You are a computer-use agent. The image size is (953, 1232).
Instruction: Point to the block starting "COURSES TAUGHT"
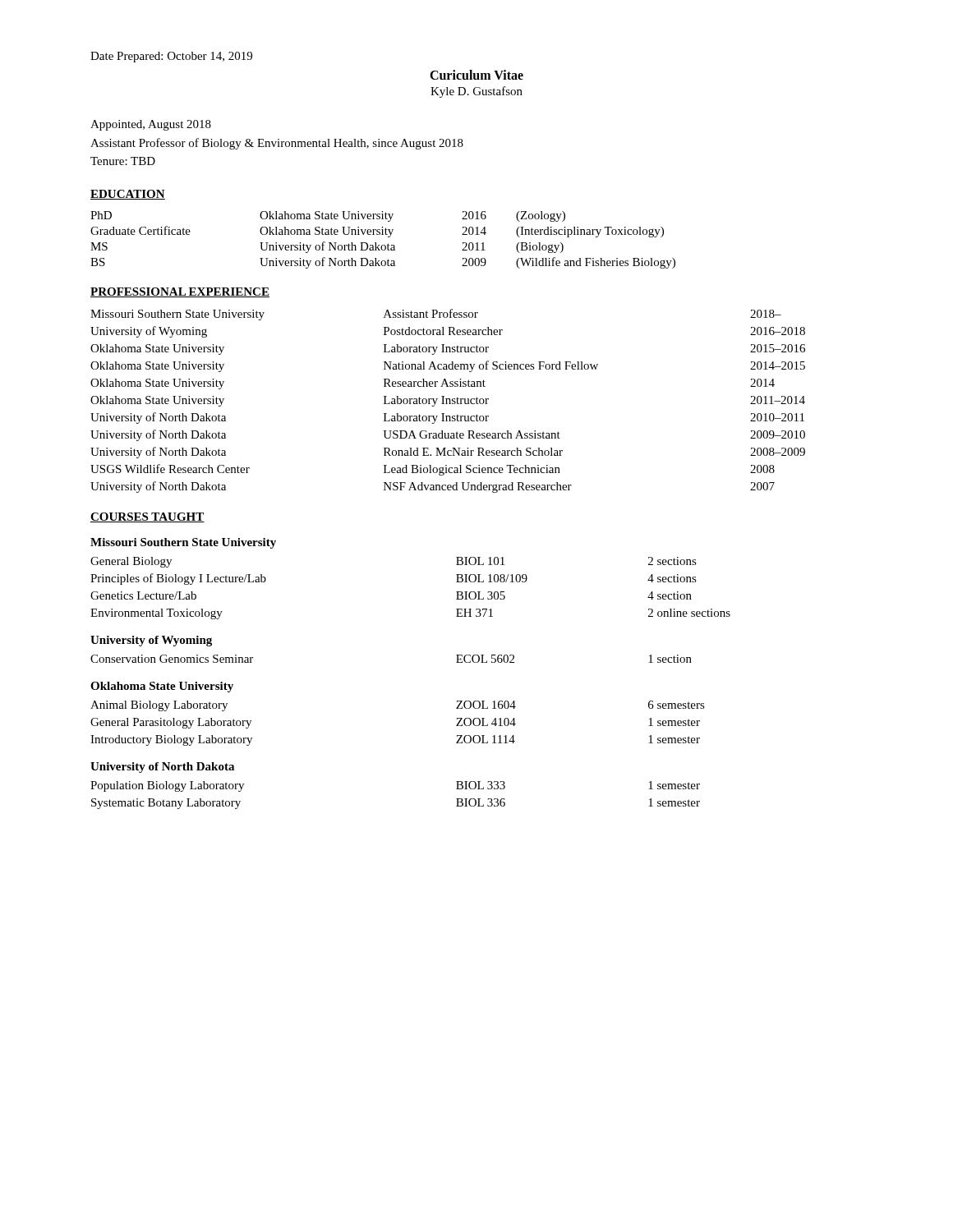click(147, 516)
